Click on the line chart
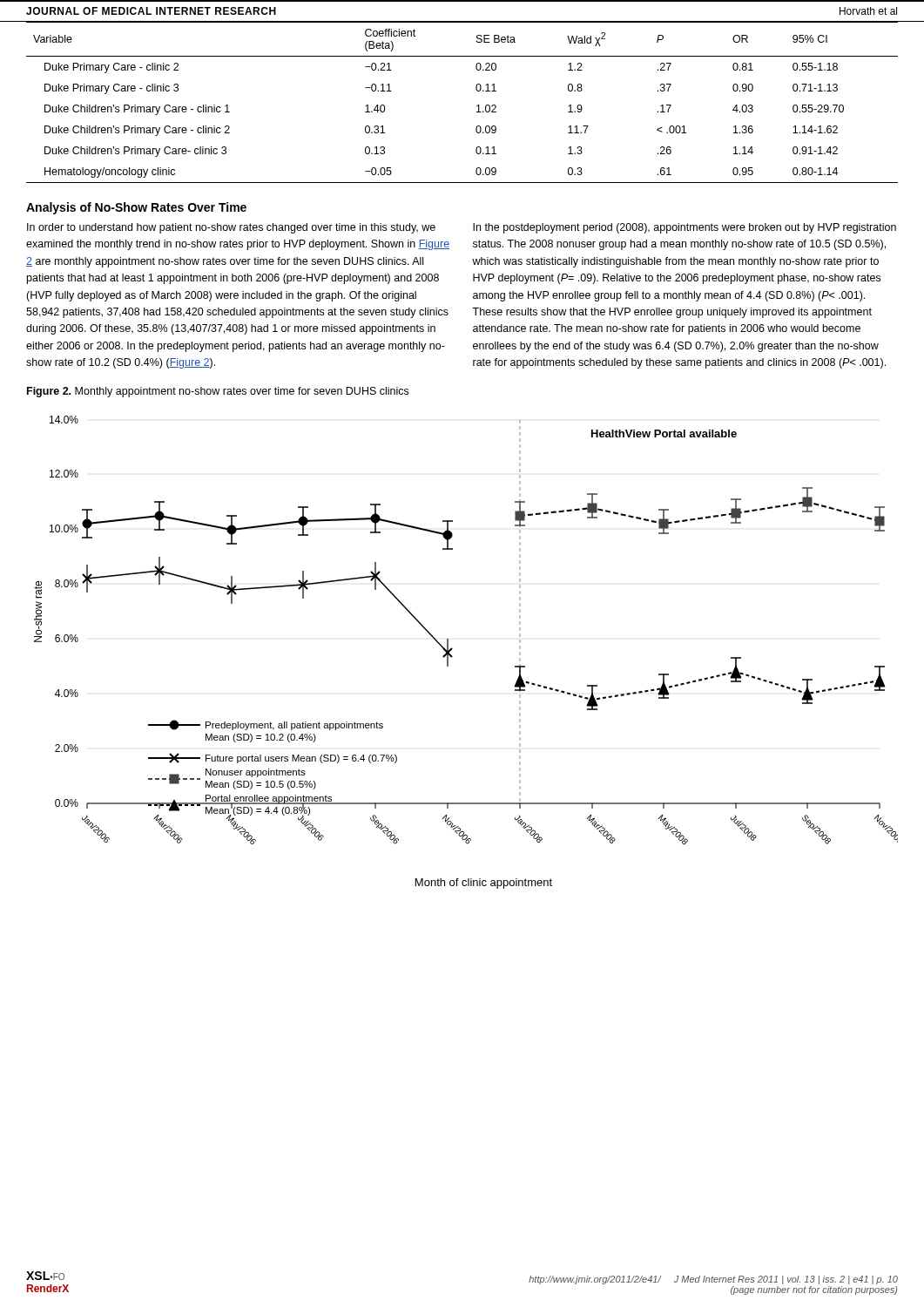 (462, 648)
